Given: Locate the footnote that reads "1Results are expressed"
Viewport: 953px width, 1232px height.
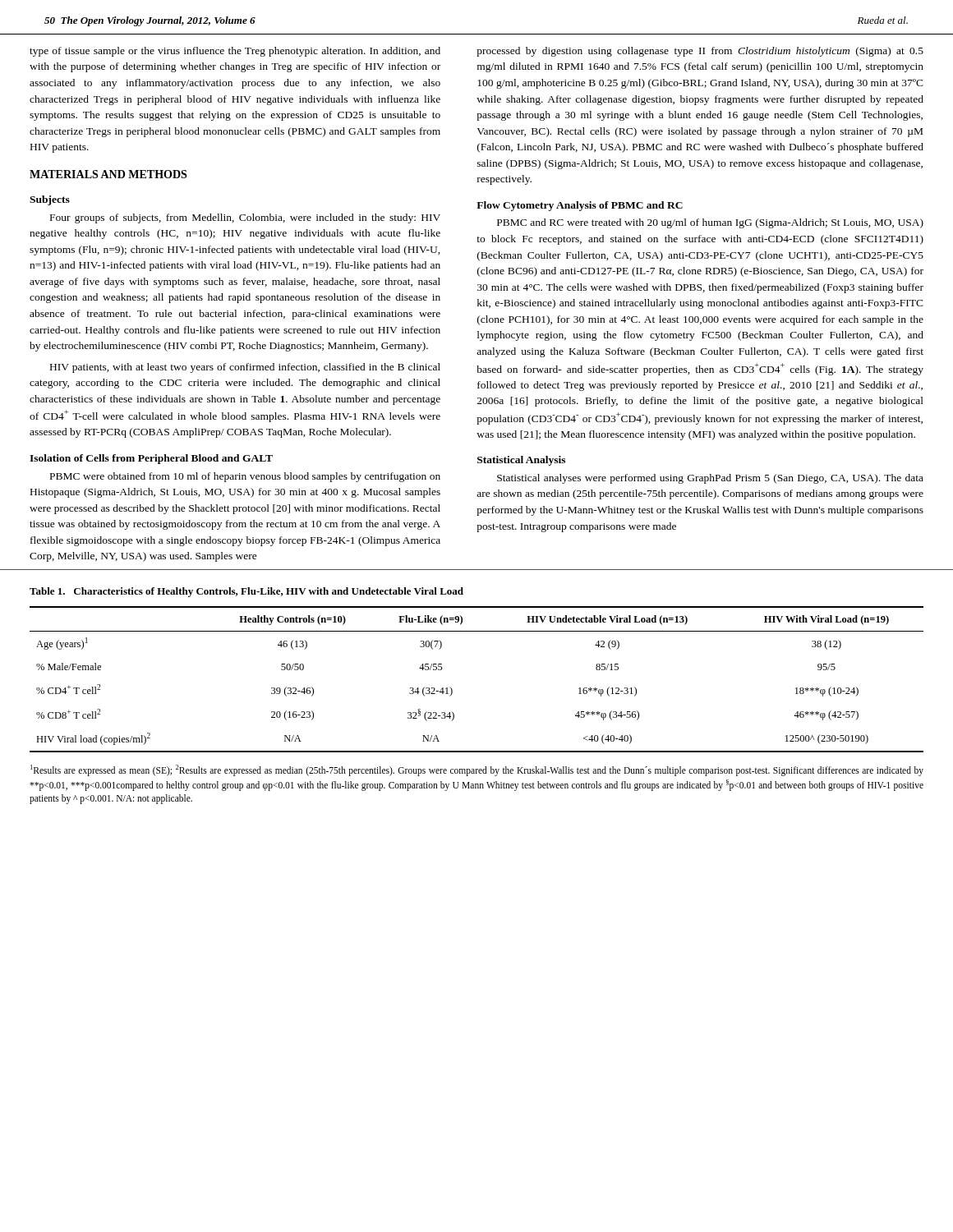Looking at the screenshot, I should (x=476, y=784).
